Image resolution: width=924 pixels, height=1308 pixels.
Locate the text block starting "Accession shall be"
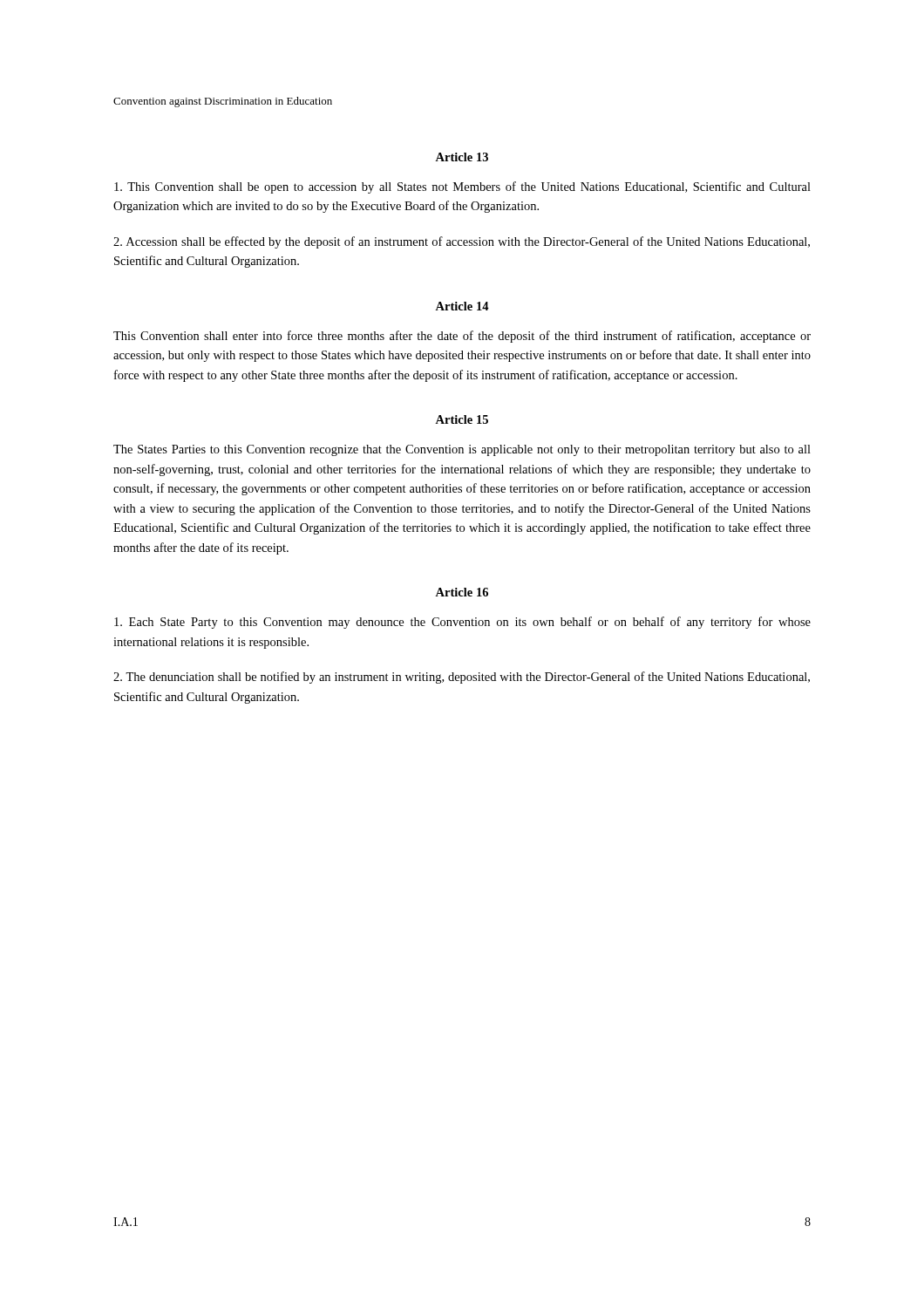point(462,251)
